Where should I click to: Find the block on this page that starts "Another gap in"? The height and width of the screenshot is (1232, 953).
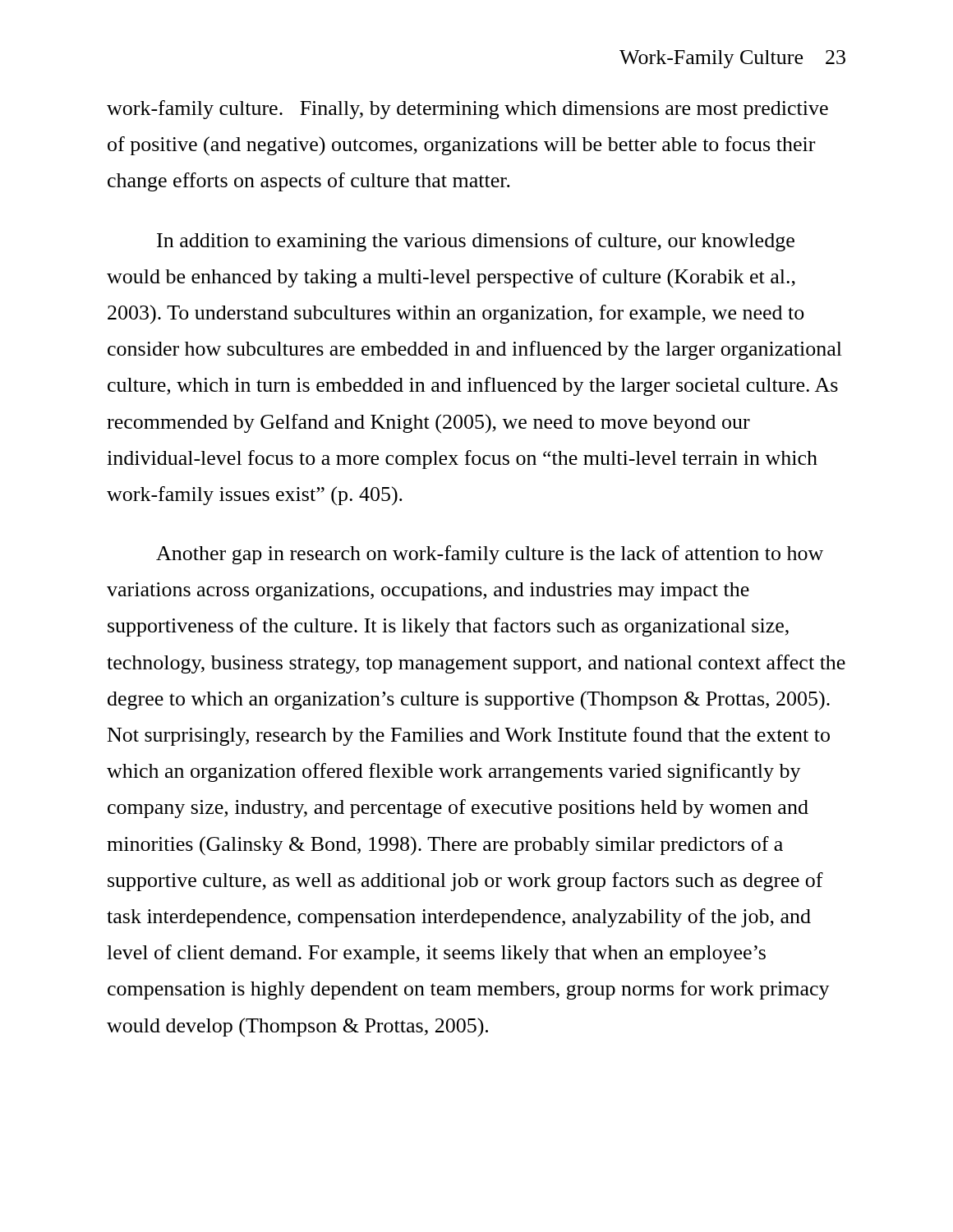coord(490,555)
